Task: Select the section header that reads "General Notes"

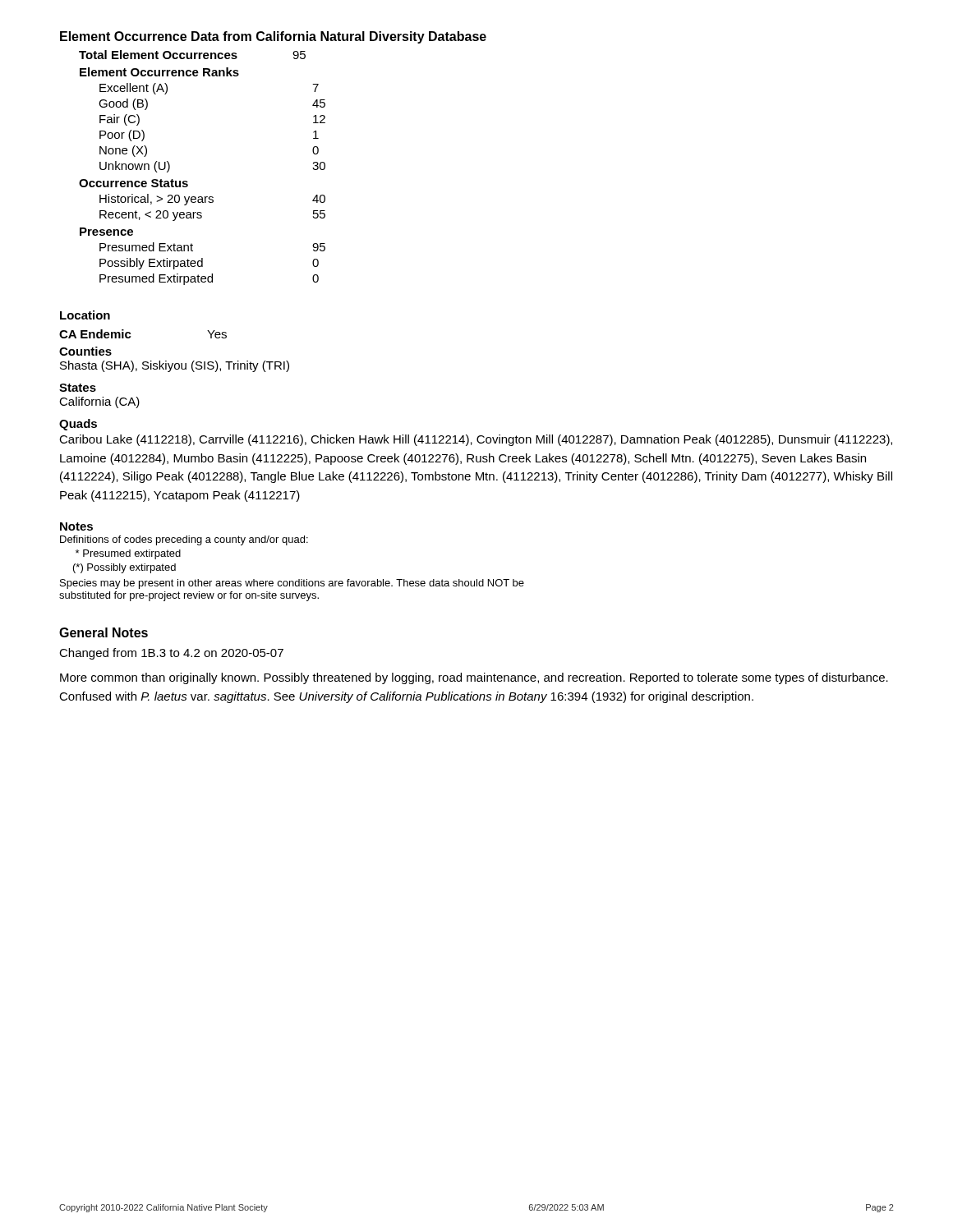Action: [104, 633]
